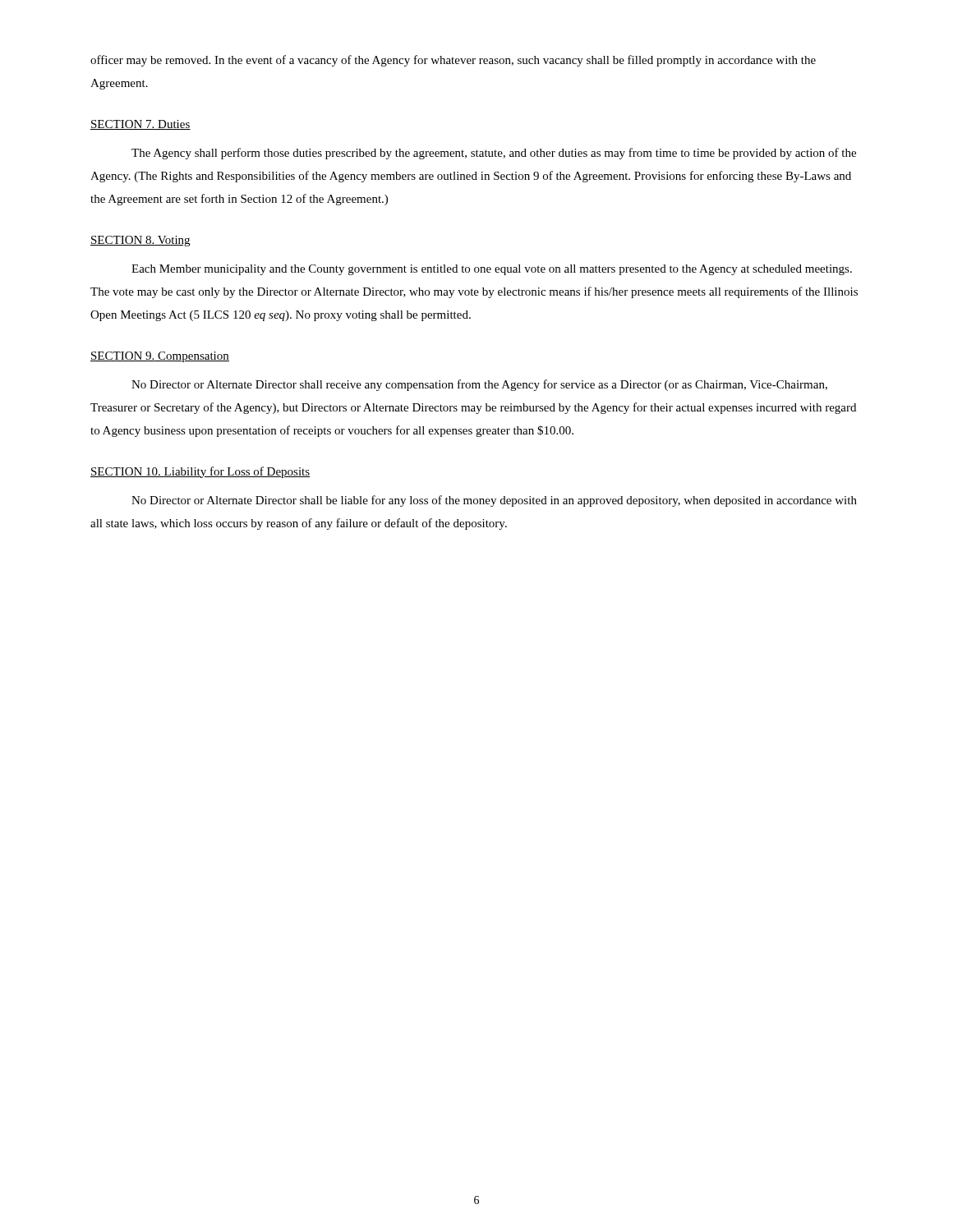Where is the passage that starts "Each Member municipality and the County government"?
953x1232 pixels.
click(474, 292)
